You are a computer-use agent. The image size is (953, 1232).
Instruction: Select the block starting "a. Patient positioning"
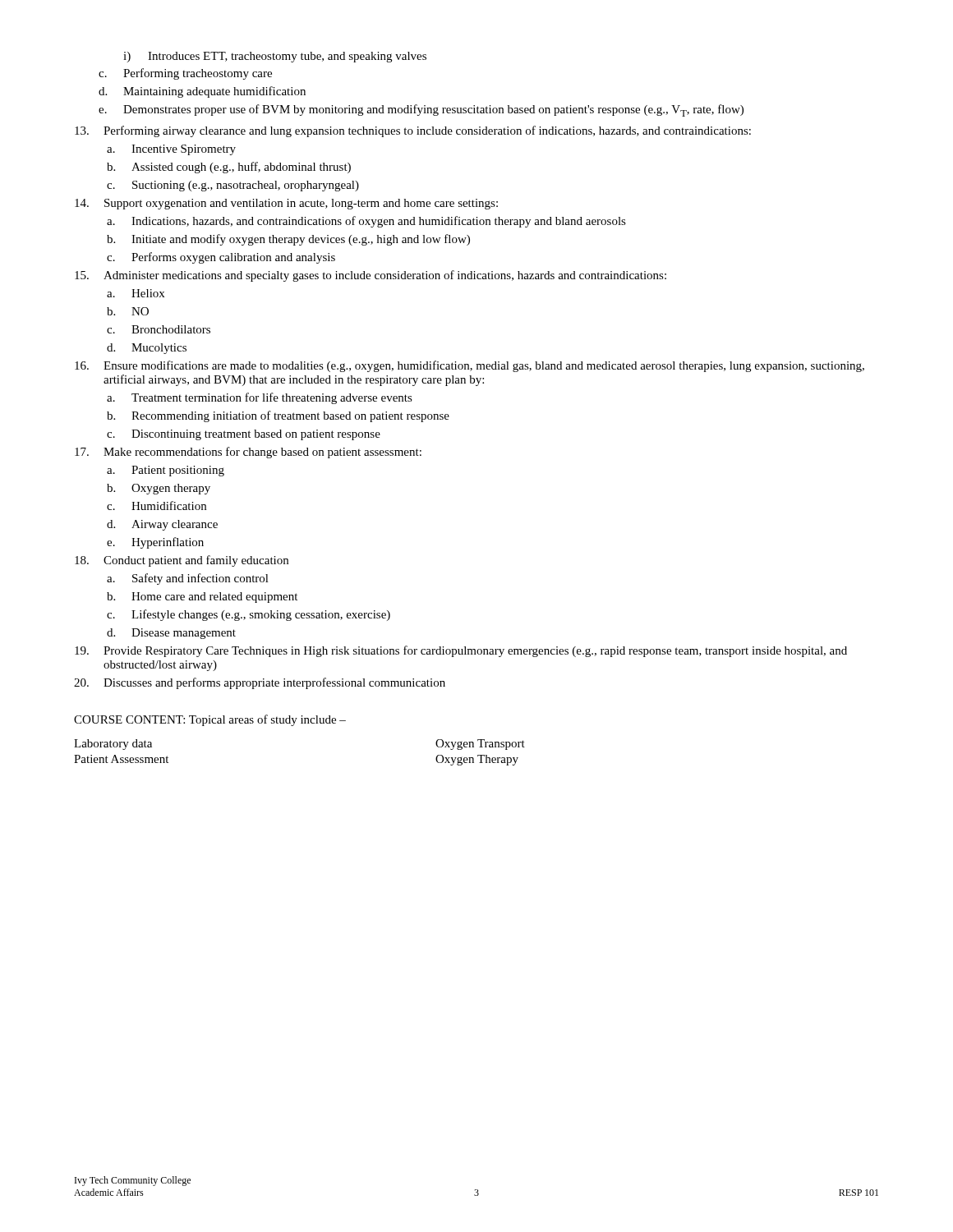[166, 471]
